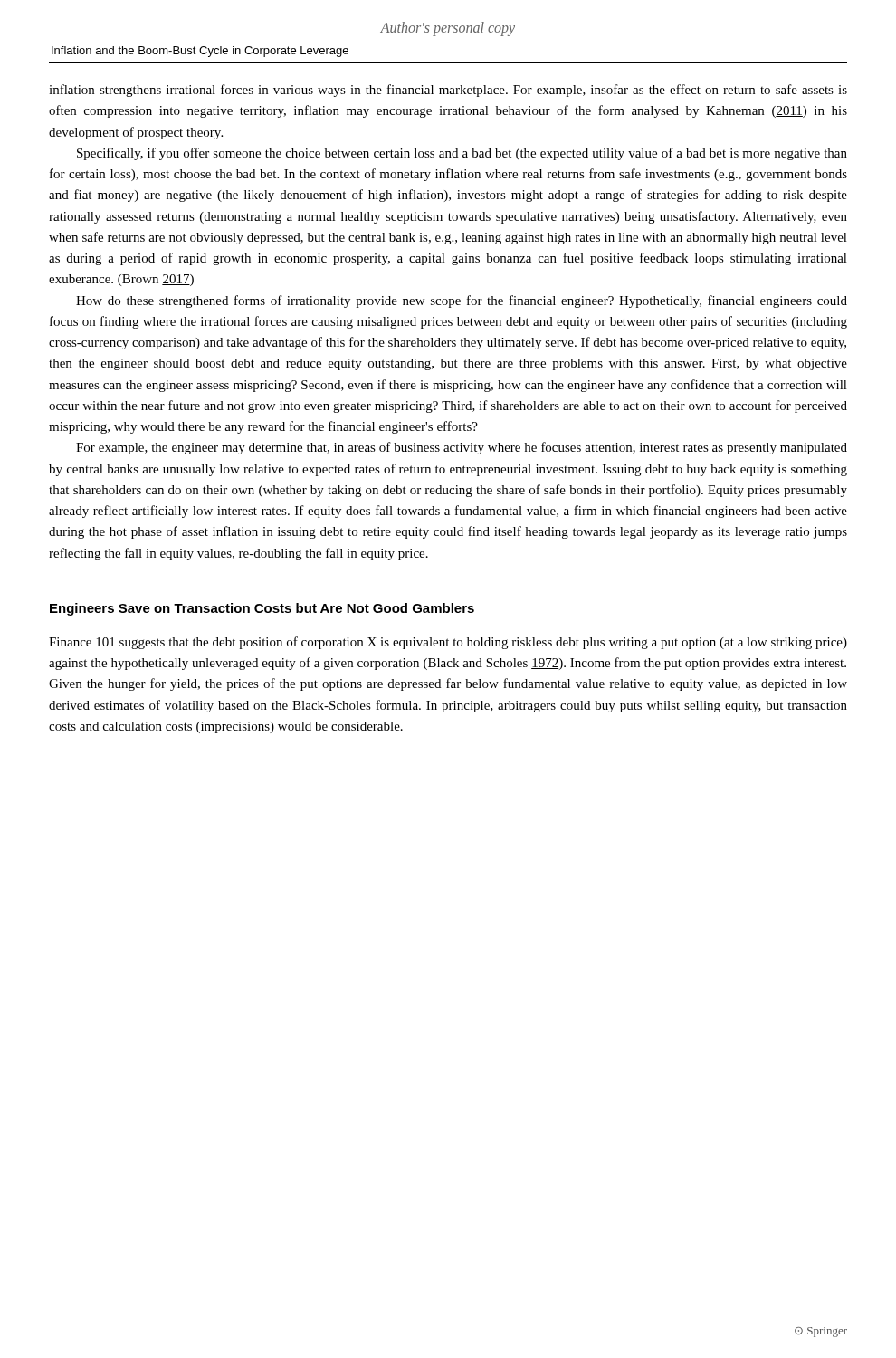Select the block starting "Engineers Save on"

click(x=262, y=608)
